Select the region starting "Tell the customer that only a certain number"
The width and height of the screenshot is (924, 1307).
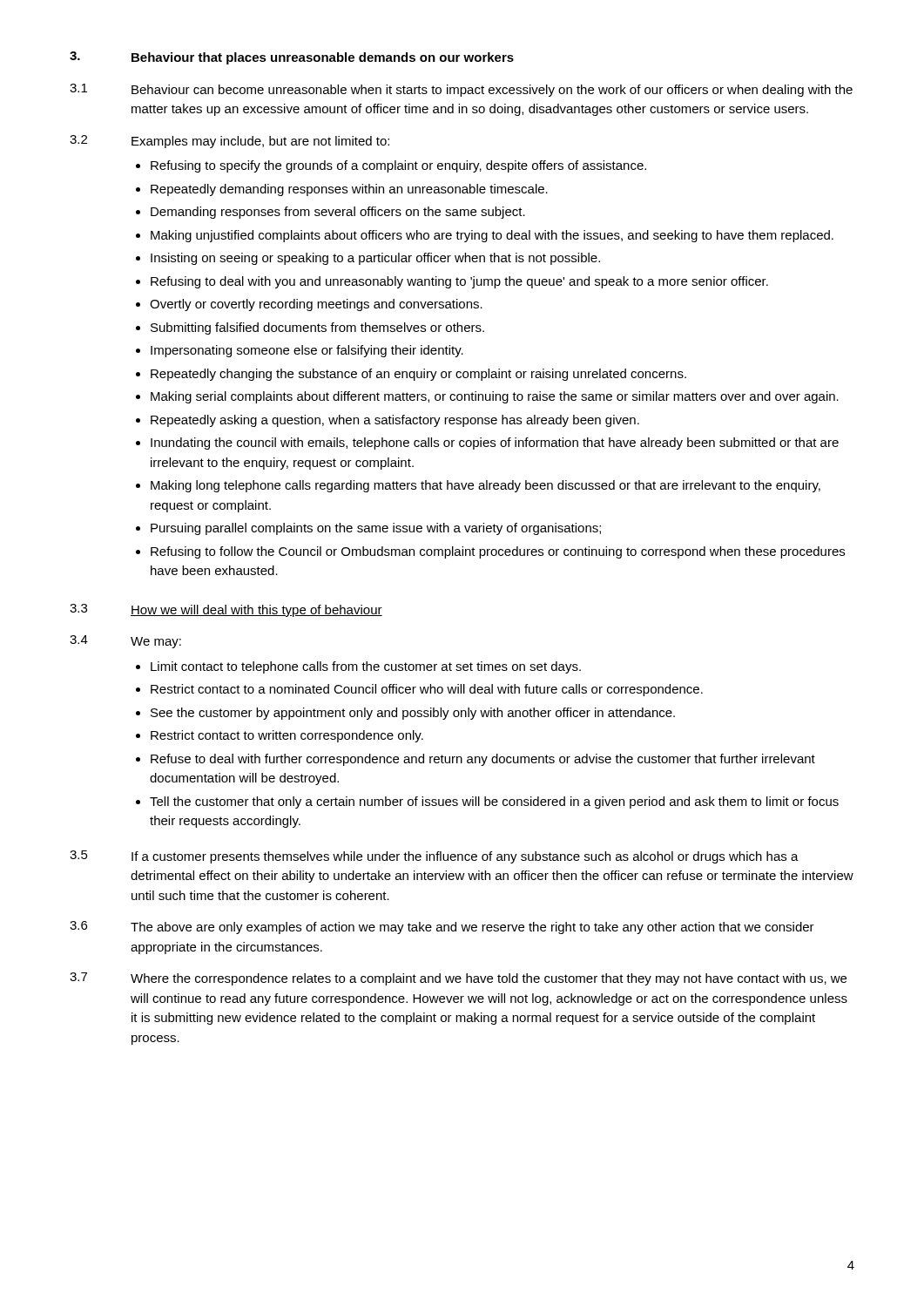[494, 811]
